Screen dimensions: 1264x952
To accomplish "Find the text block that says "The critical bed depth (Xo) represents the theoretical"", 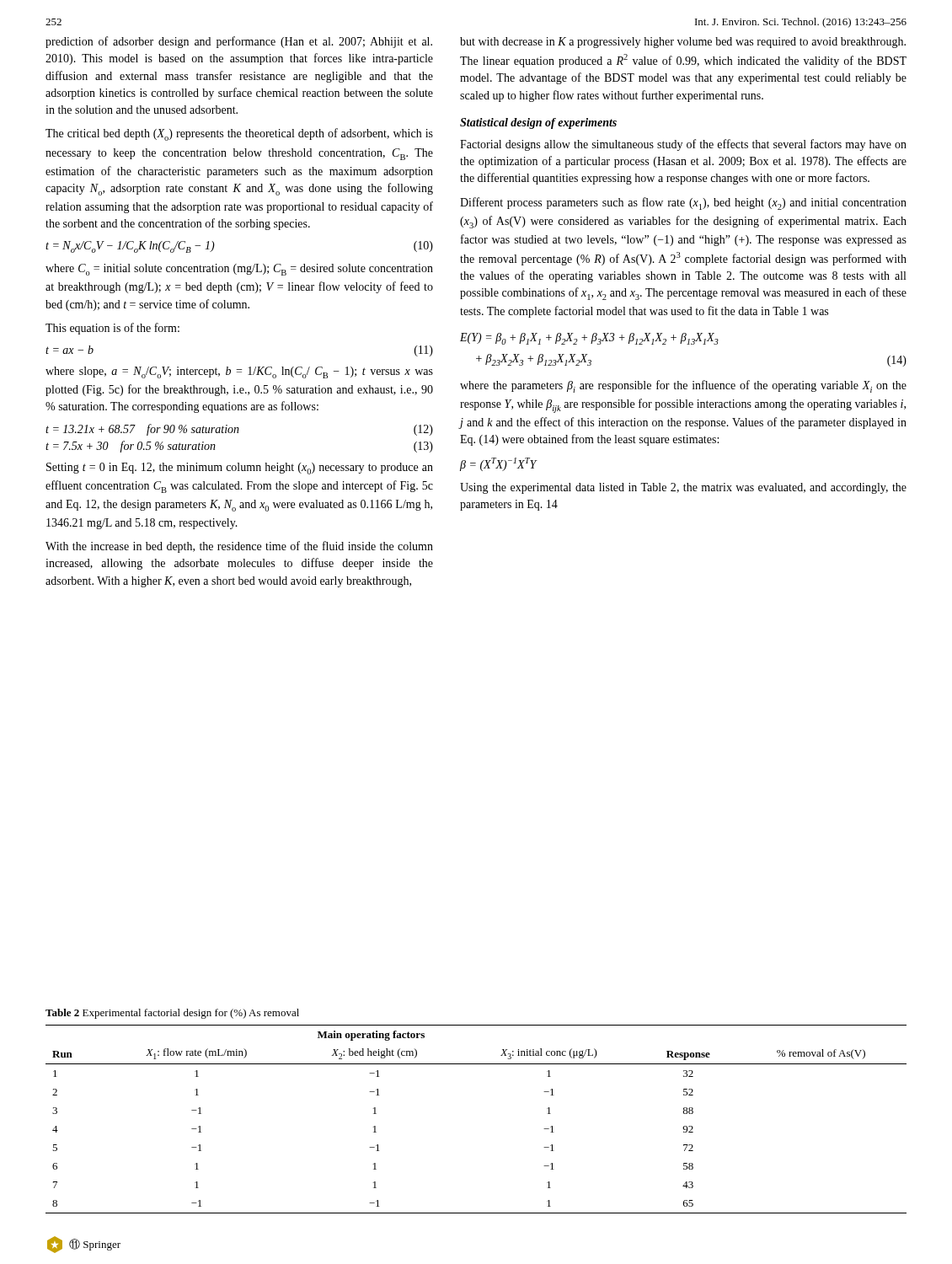I will [x=239, y=179].
